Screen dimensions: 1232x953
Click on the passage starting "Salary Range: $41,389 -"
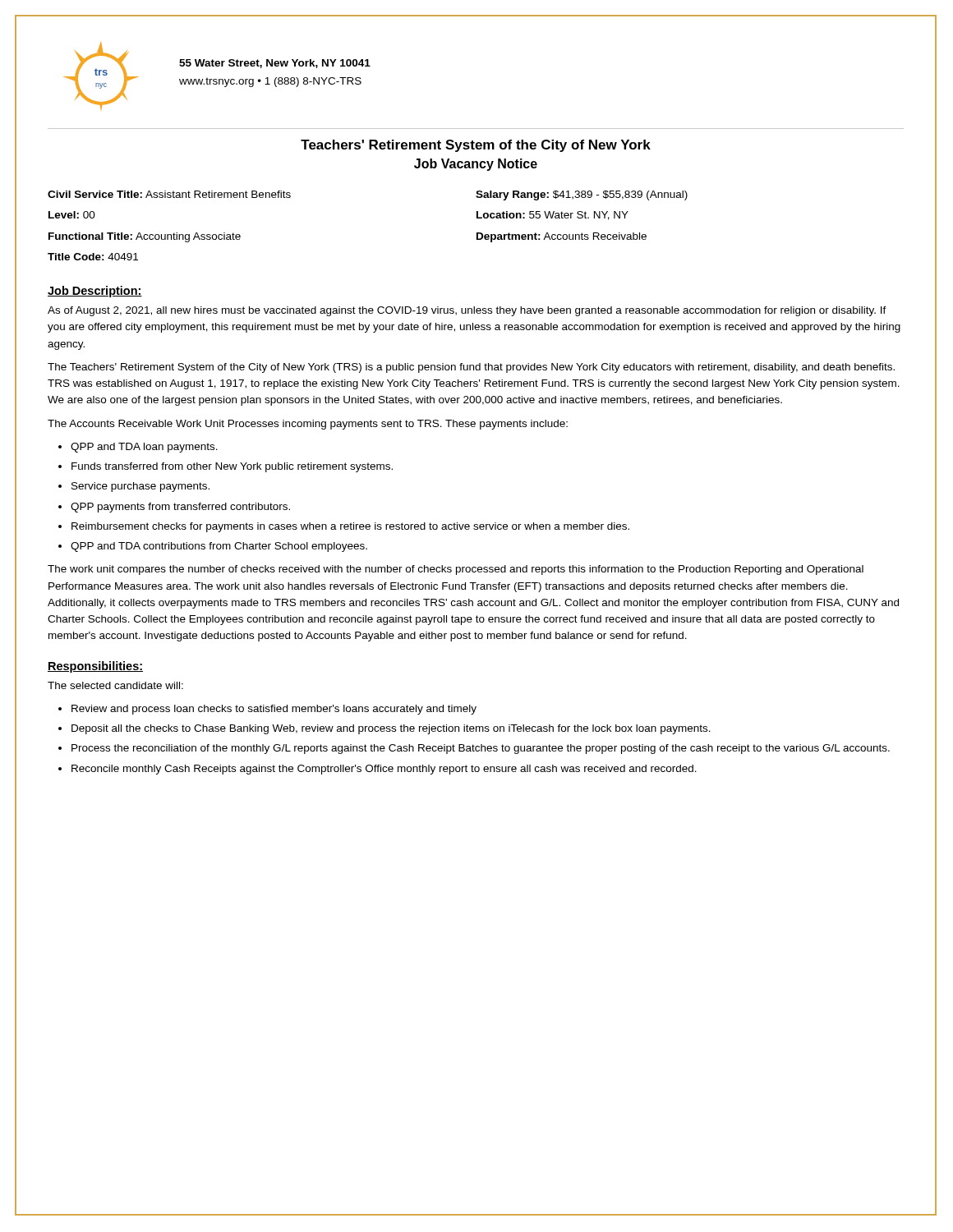[x=582, y=194]
